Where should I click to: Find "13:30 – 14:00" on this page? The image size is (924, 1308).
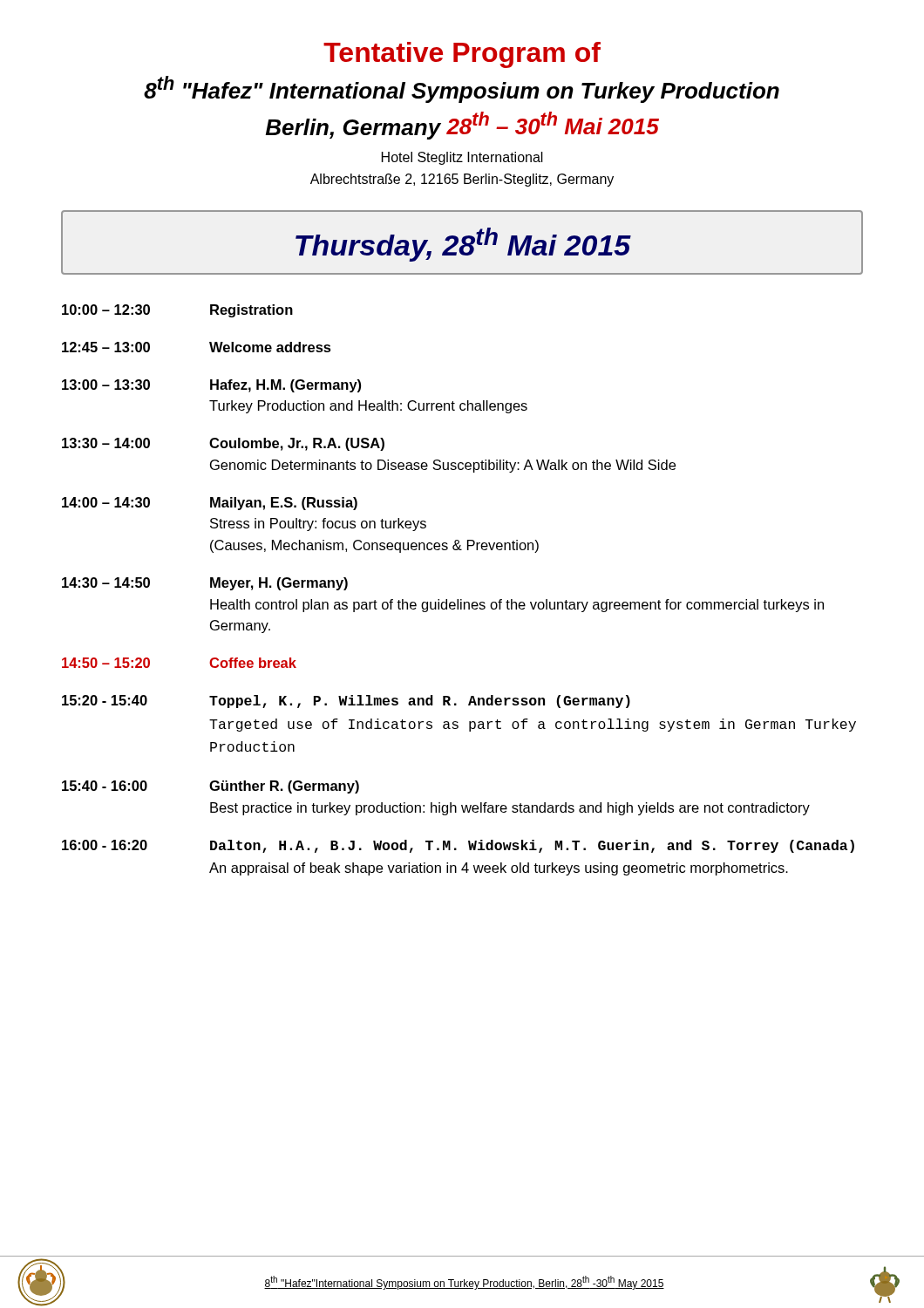106,443
